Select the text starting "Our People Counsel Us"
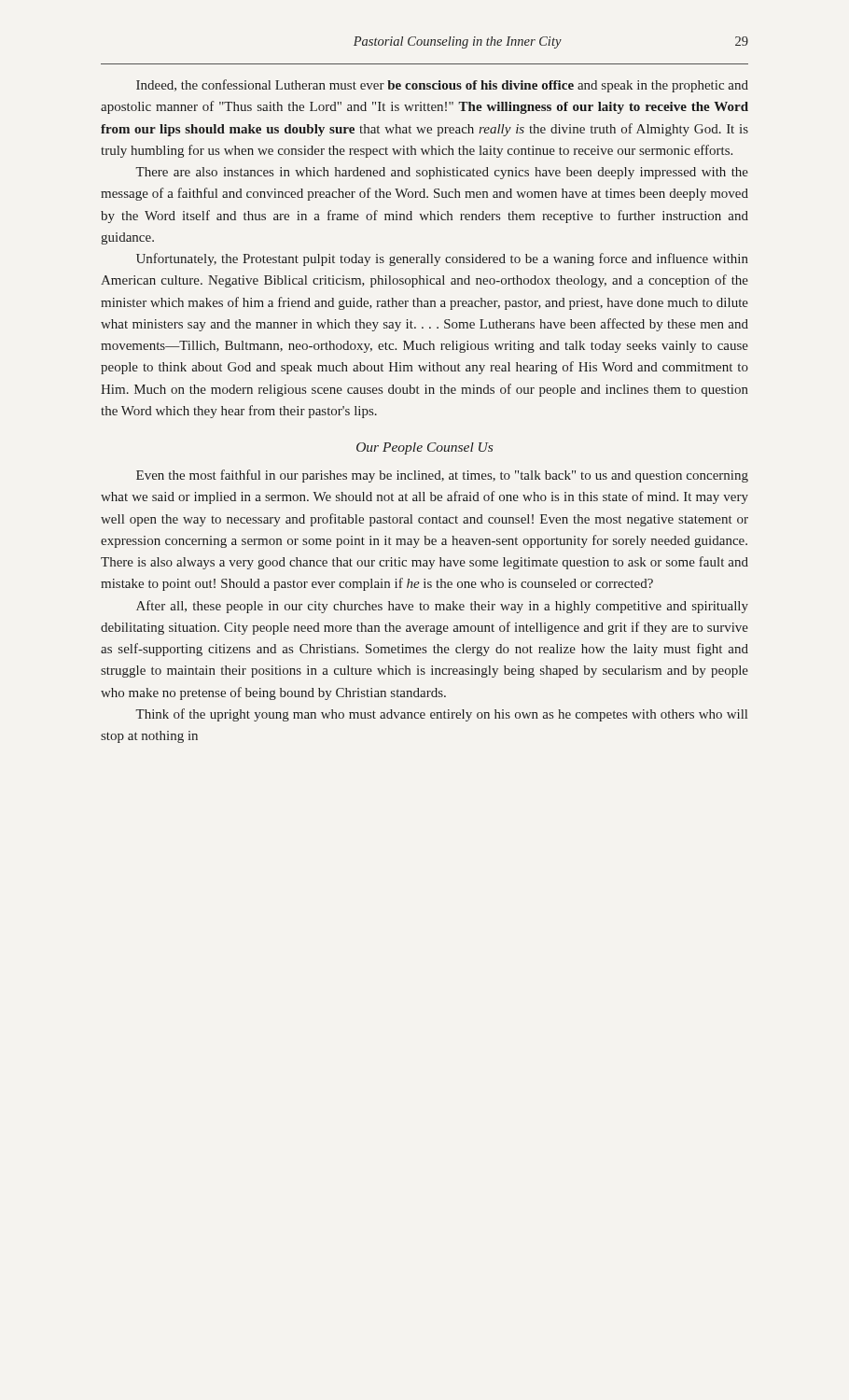849x1400 pixels. coord(424,447)
